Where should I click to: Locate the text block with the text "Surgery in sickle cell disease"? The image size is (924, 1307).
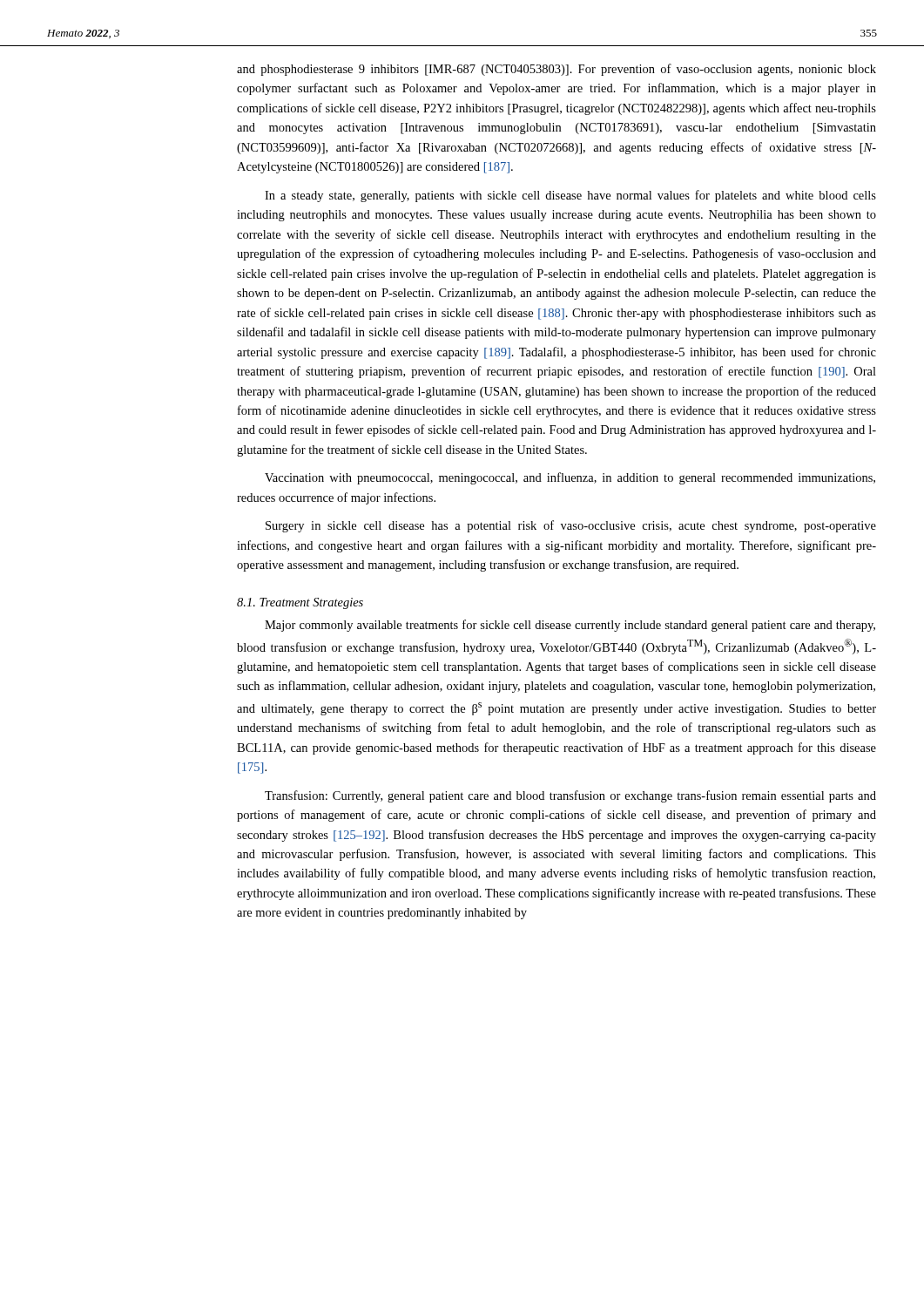pyautogui.click(x=557, y=545)
